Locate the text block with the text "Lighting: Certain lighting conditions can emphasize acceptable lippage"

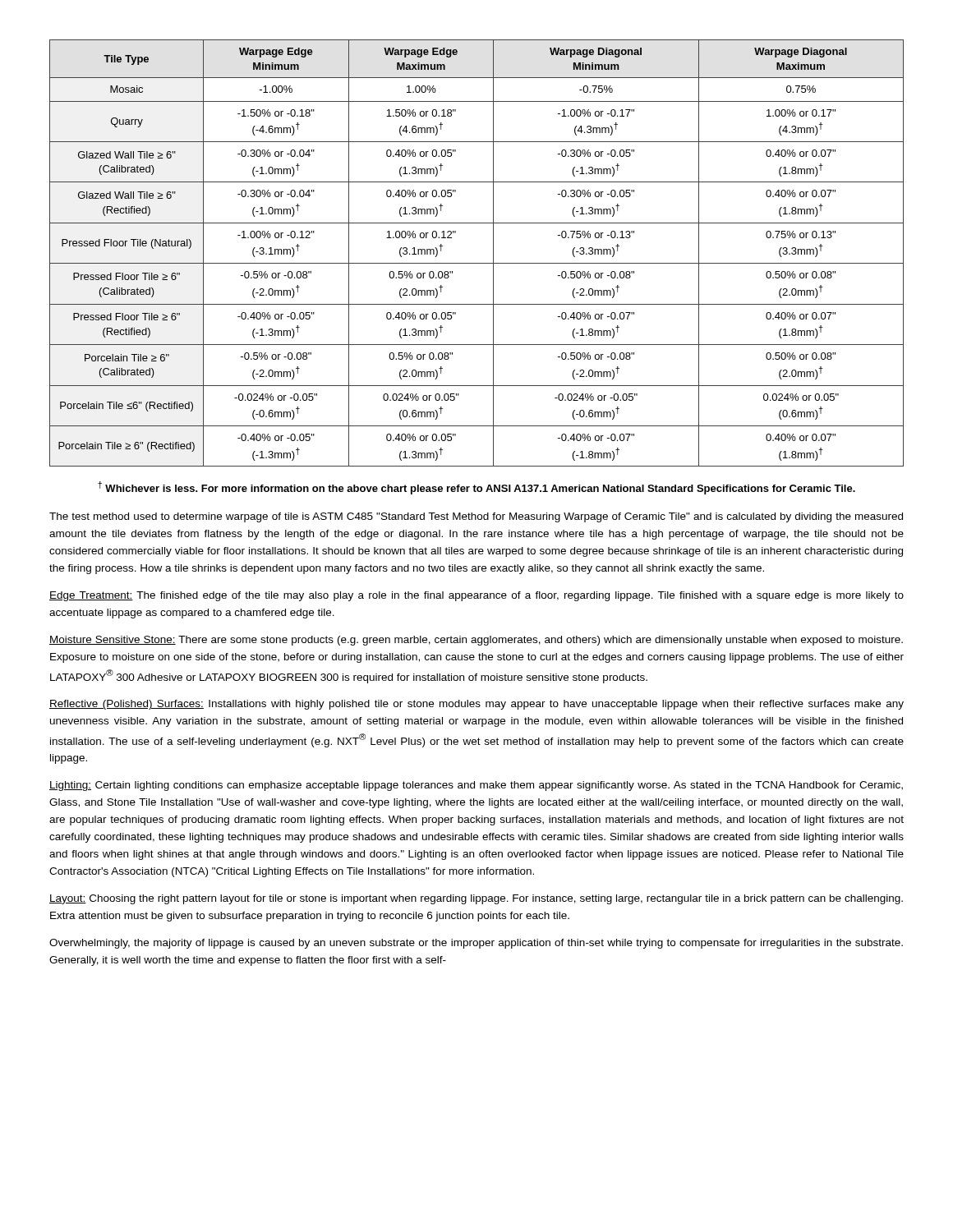click(x=476, y=828)
